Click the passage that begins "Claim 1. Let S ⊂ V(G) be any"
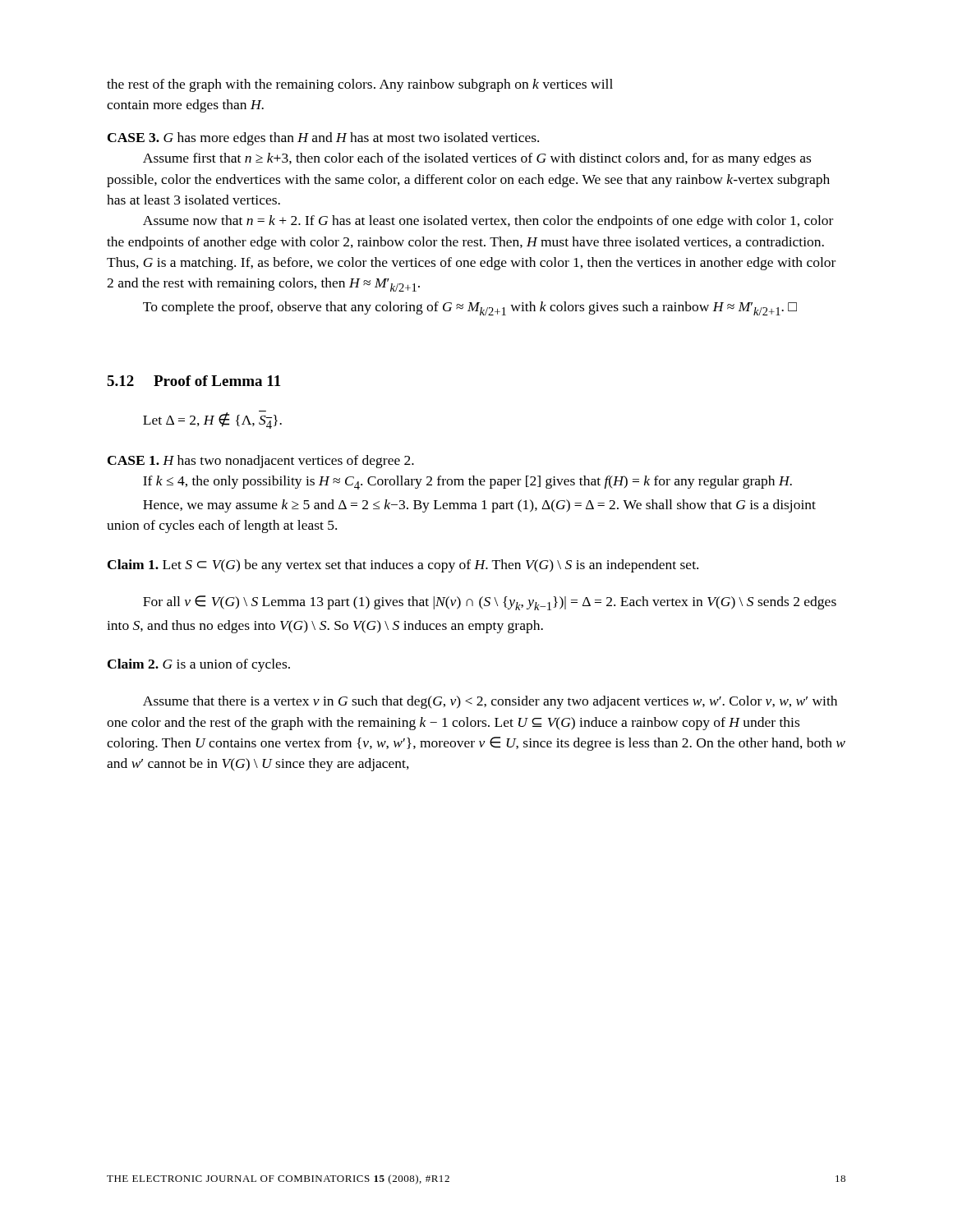Screen dimensions: 1232x953 [x=476, y=564]
